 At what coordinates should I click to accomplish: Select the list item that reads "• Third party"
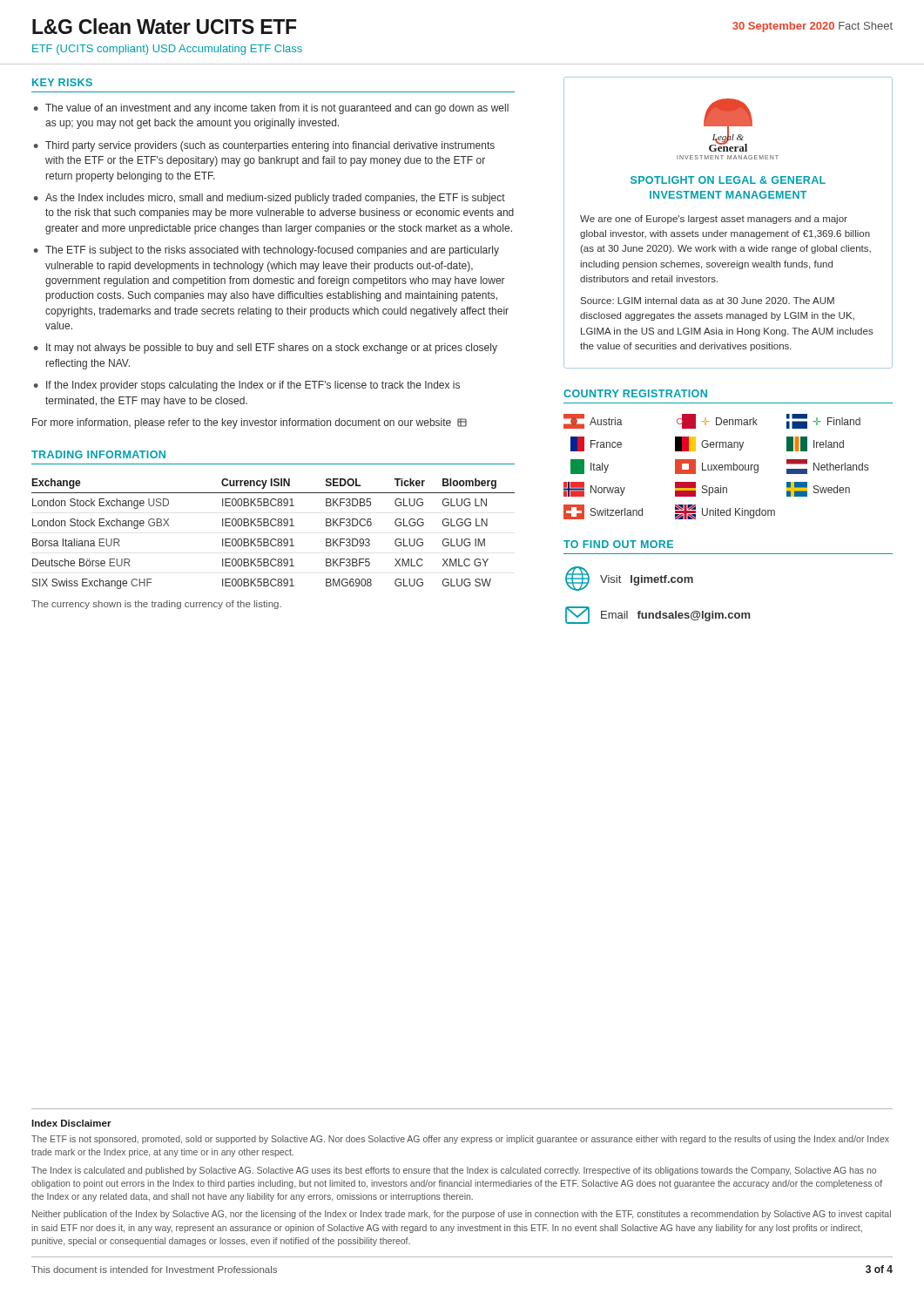(264, 160)
